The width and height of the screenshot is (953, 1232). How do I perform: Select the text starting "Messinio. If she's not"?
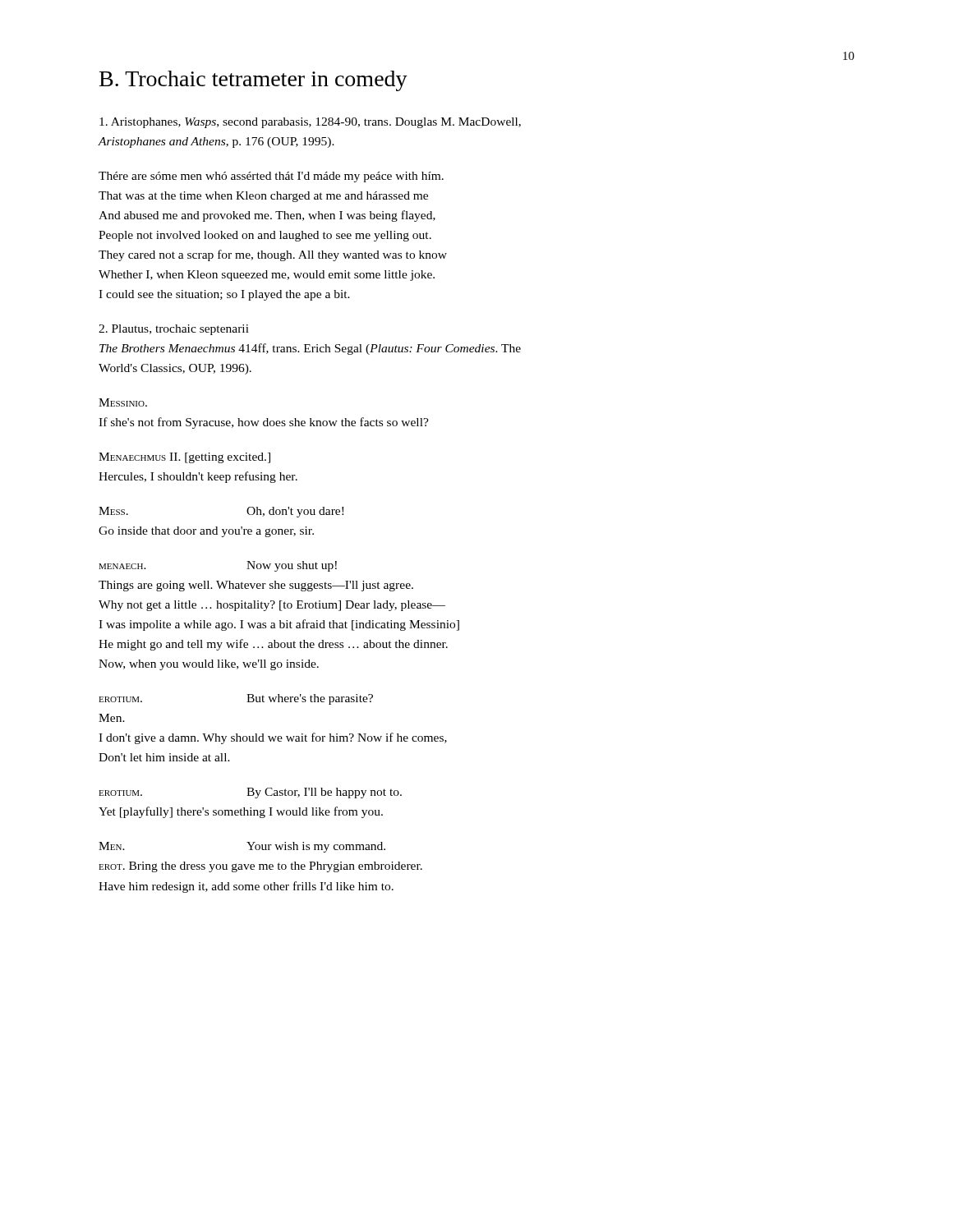[264, 412]
